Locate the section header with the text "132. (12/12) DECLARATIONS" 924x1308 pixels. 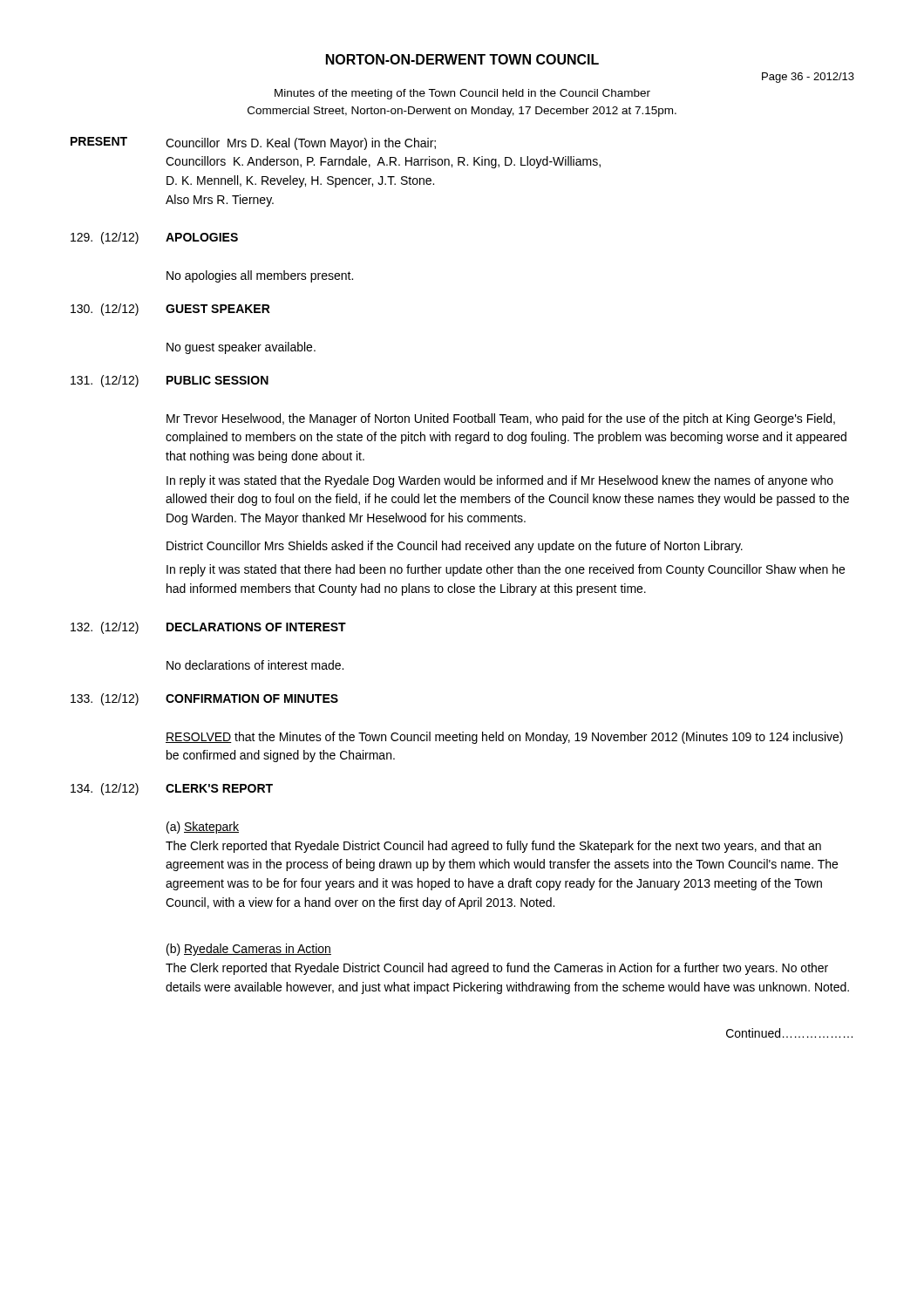point(208,628)
